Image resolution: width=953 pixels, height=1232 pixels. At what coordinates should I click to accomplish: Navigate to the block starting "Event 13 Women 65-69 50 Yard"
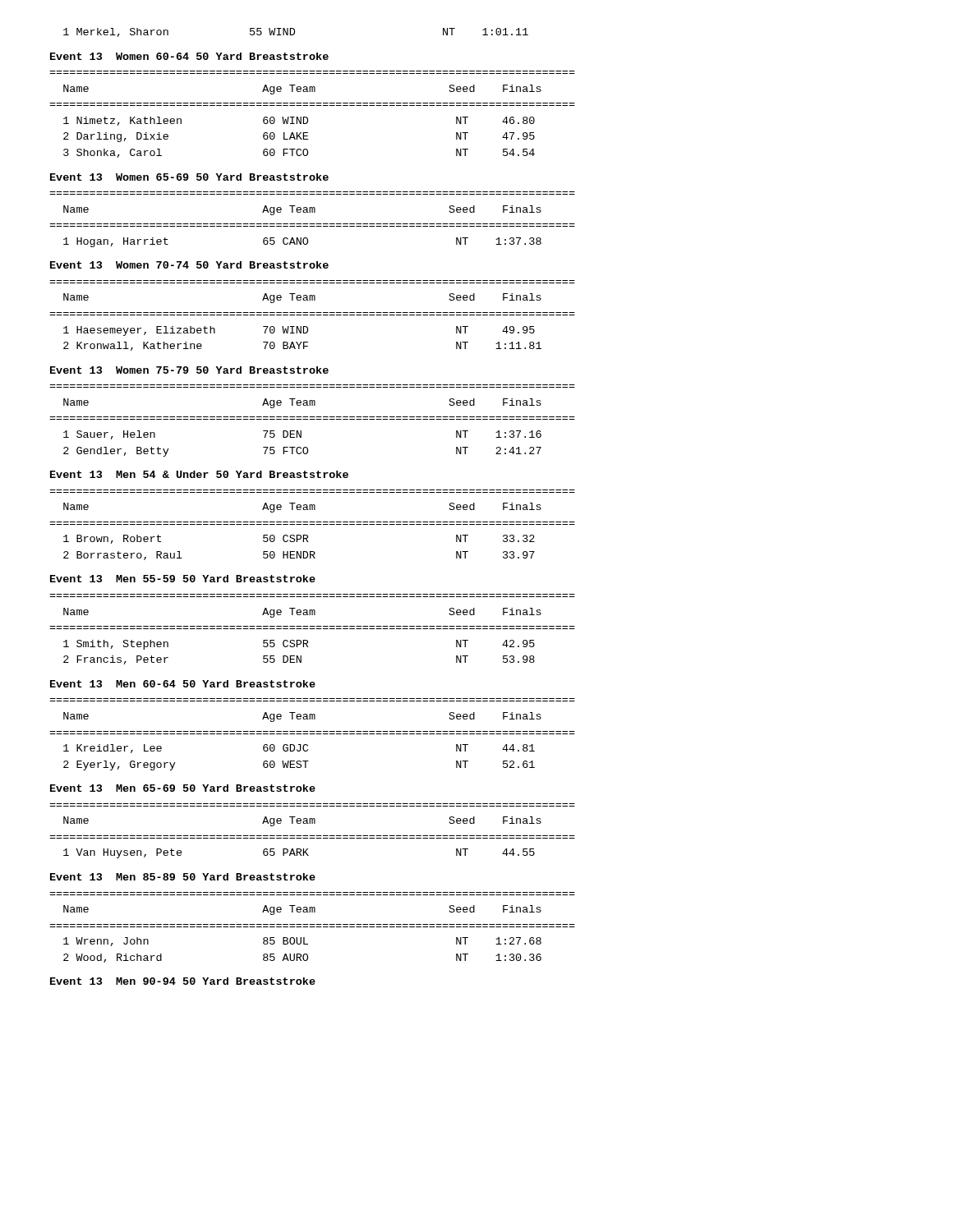click(189, 177)
